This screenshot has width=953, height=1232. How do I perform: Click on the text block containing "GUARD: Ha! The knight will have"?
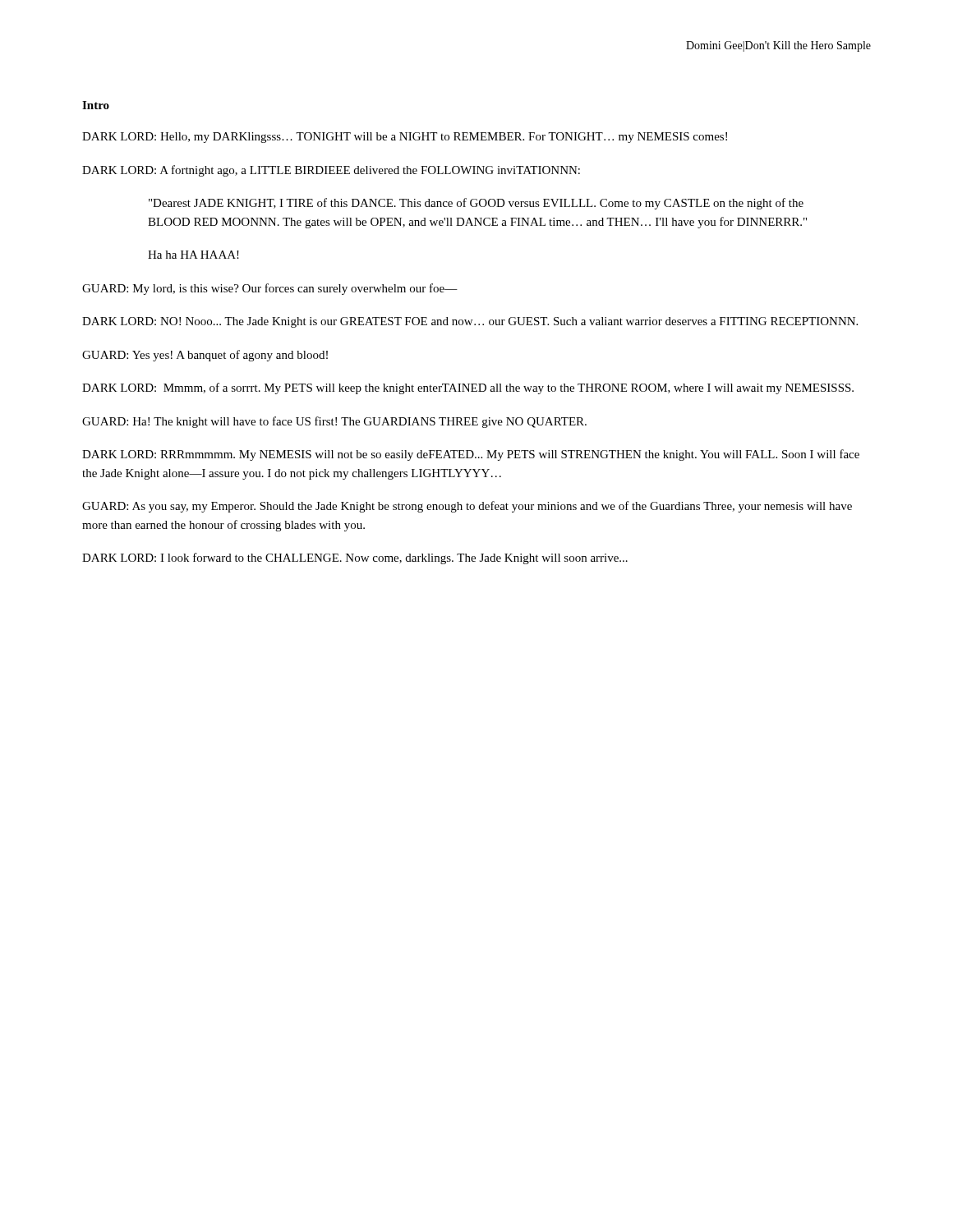tap(335, 421)
